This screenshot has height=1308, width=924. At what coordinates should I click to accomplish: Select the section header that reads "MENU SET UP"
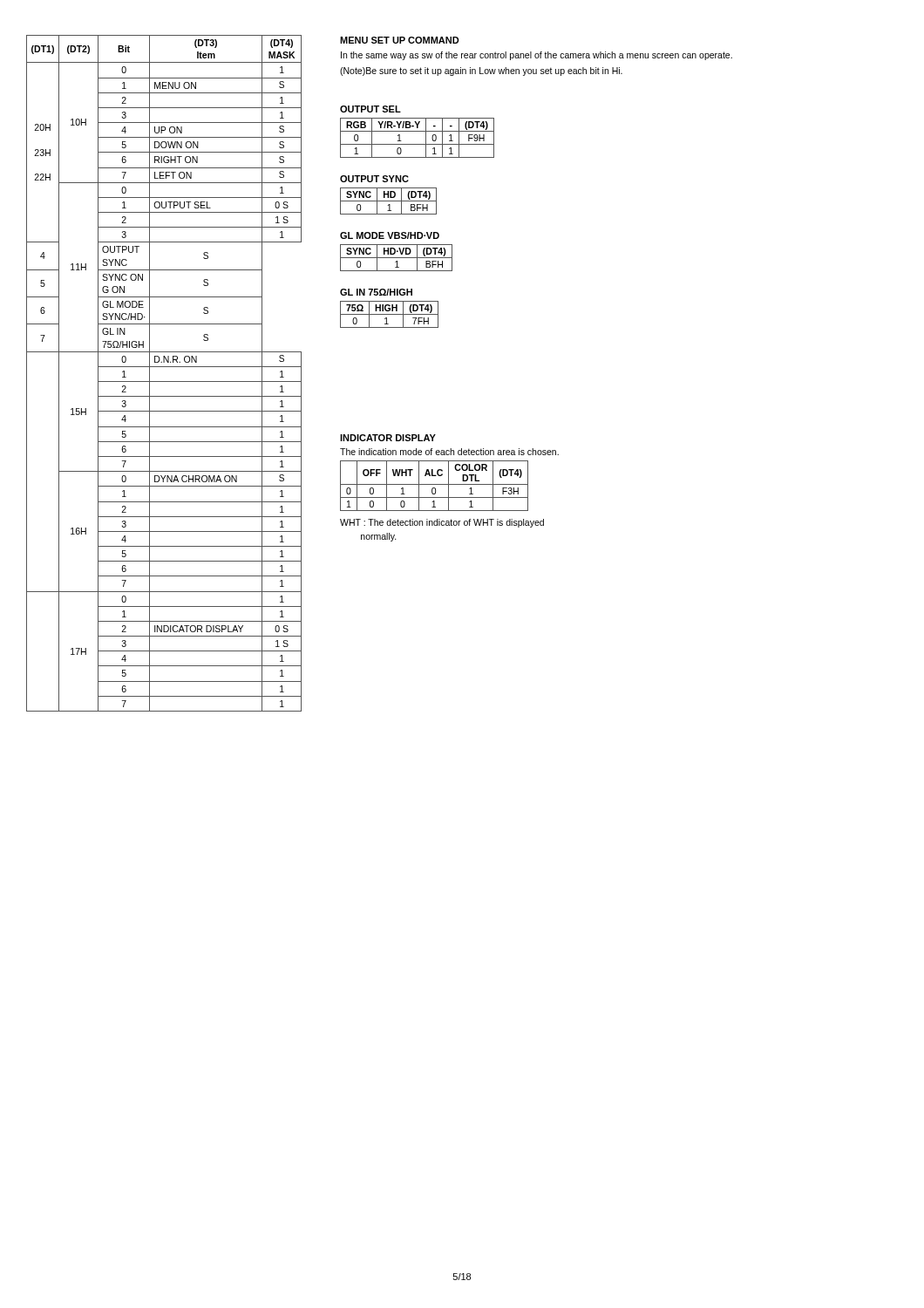(400, 40)
